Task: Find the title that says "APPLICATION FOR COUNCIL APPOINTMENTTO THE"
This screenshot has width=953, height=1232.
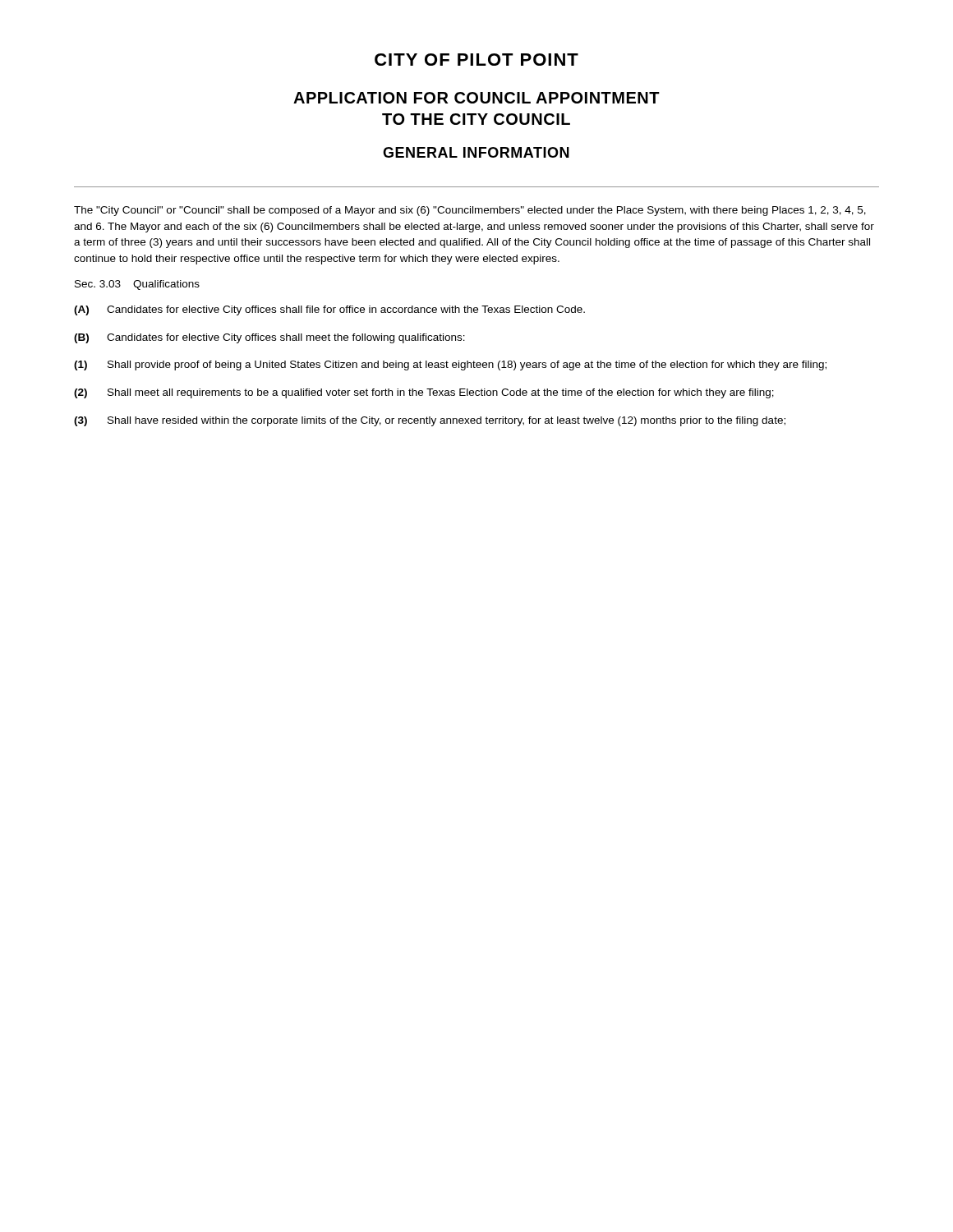Action: pyautogui.click(x=476, y=108)
